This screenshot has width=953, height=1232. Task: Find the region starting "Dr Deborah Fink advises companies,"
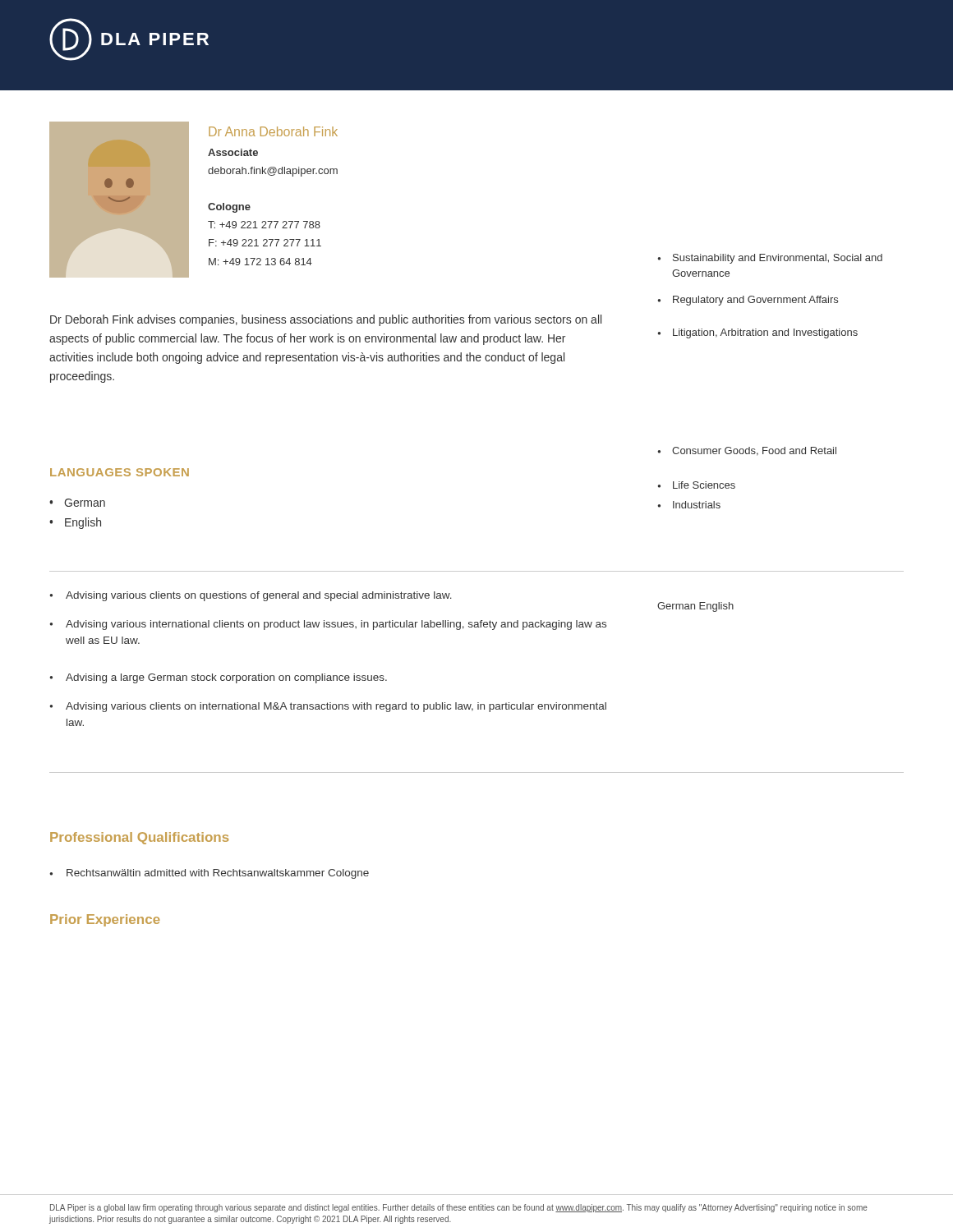point(326,348)
